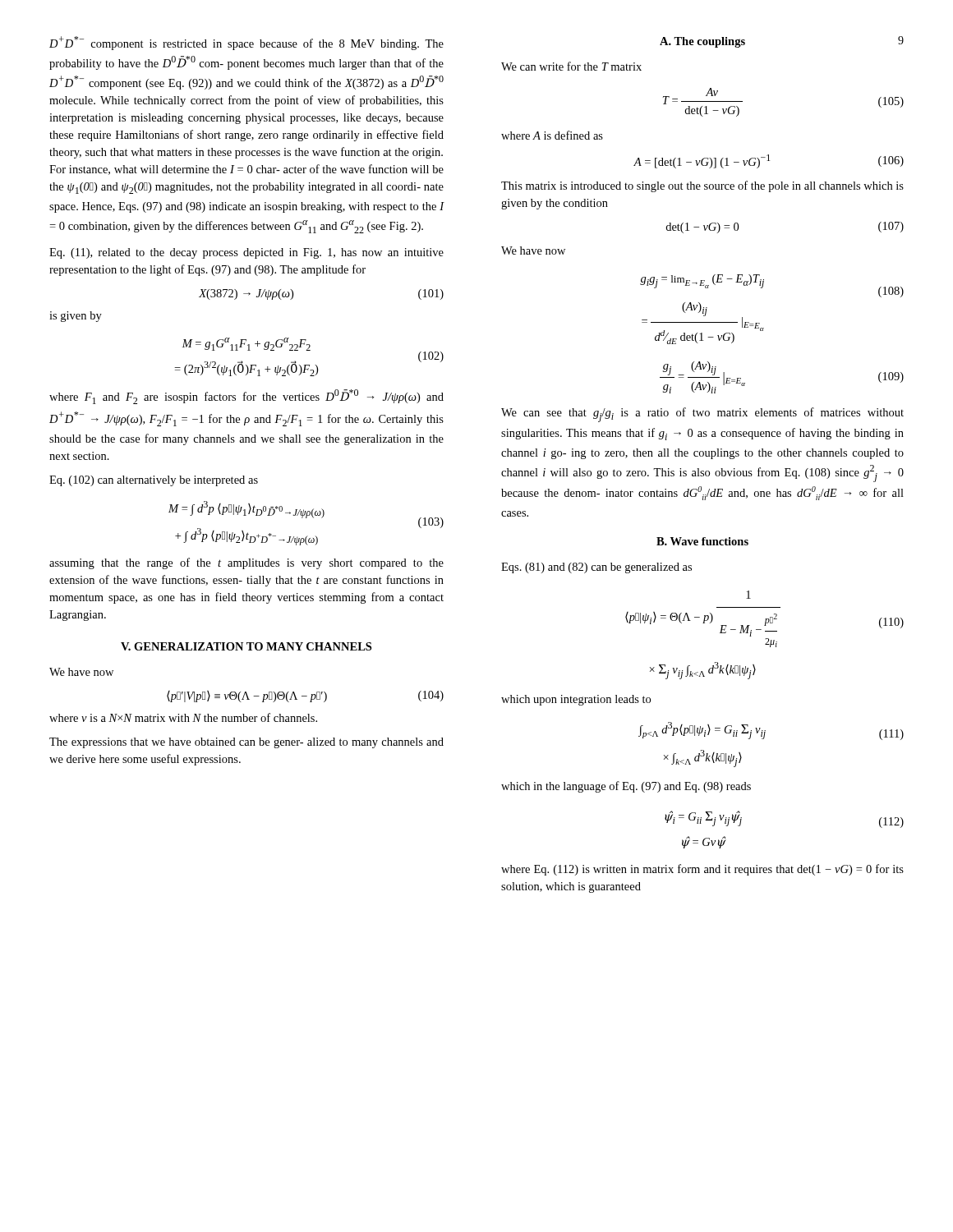Find the block on this page that starts "We can see that gj/gi is"
953x1232 pixels.
(702, 462)
